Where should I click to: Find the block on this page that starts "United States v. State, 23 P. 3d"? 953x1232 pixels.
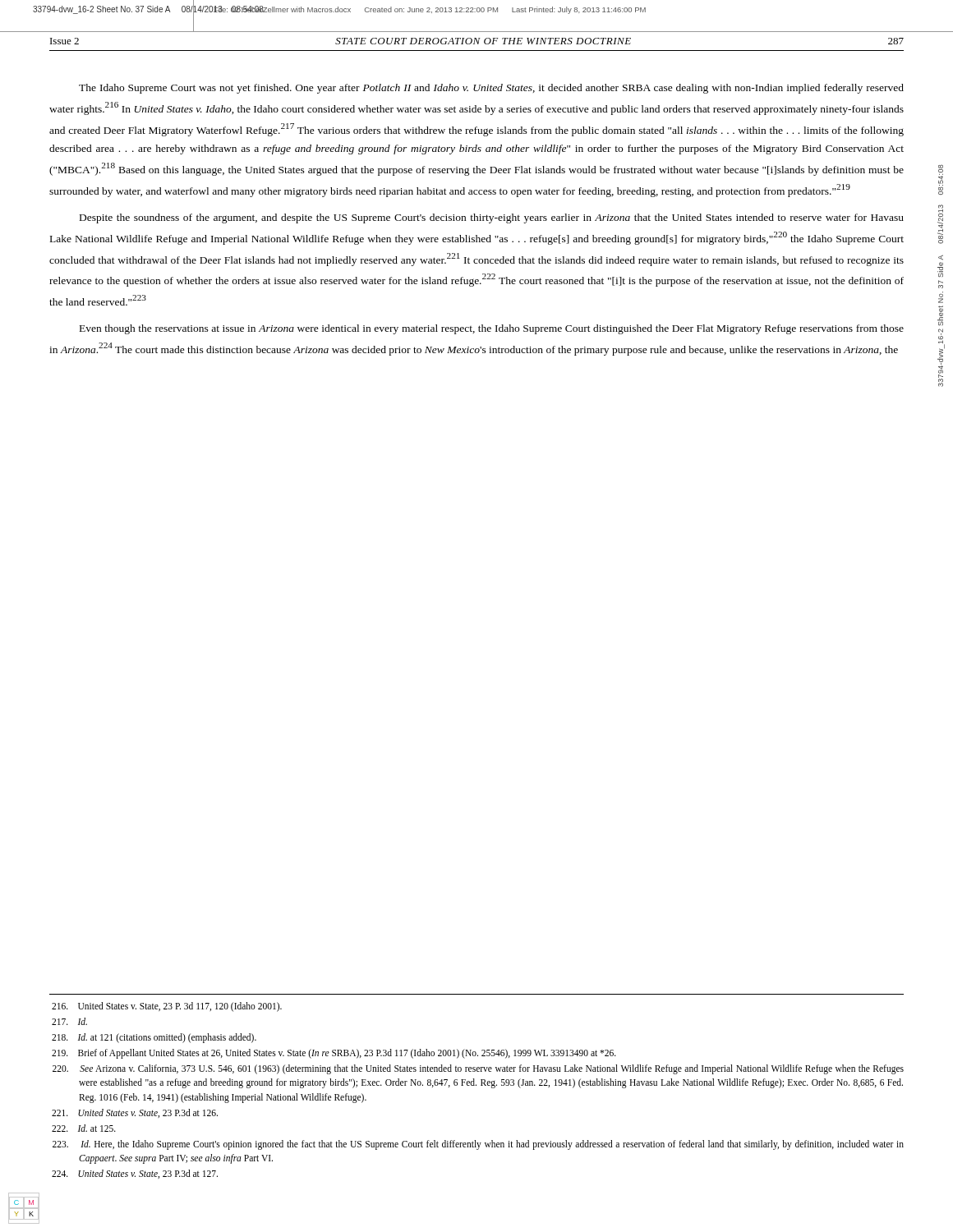476,1091
